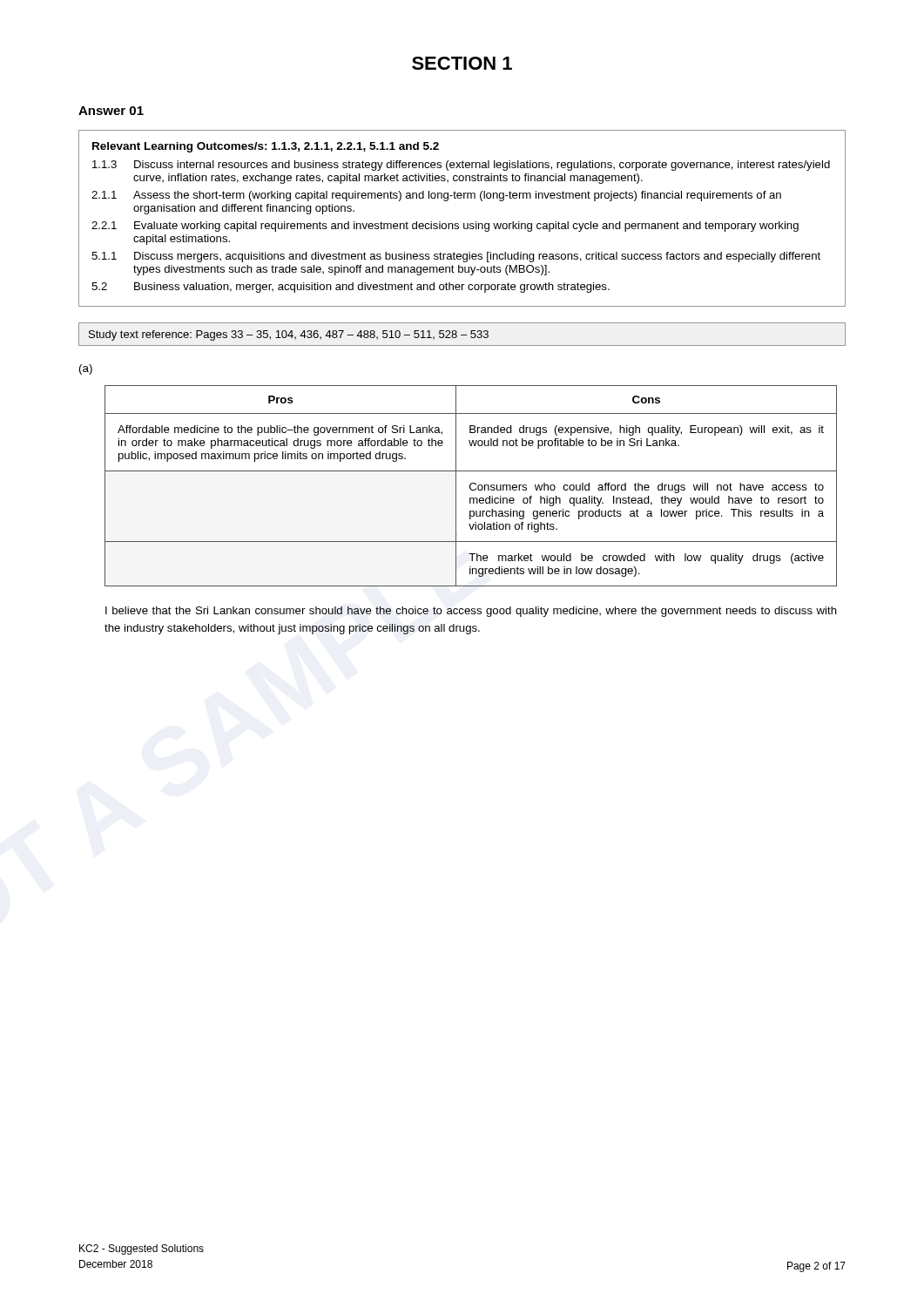Locate the element starting "2.1.1 Assess the"
This screenshot has height=1307, width=924.
click(x=462, y=201)
